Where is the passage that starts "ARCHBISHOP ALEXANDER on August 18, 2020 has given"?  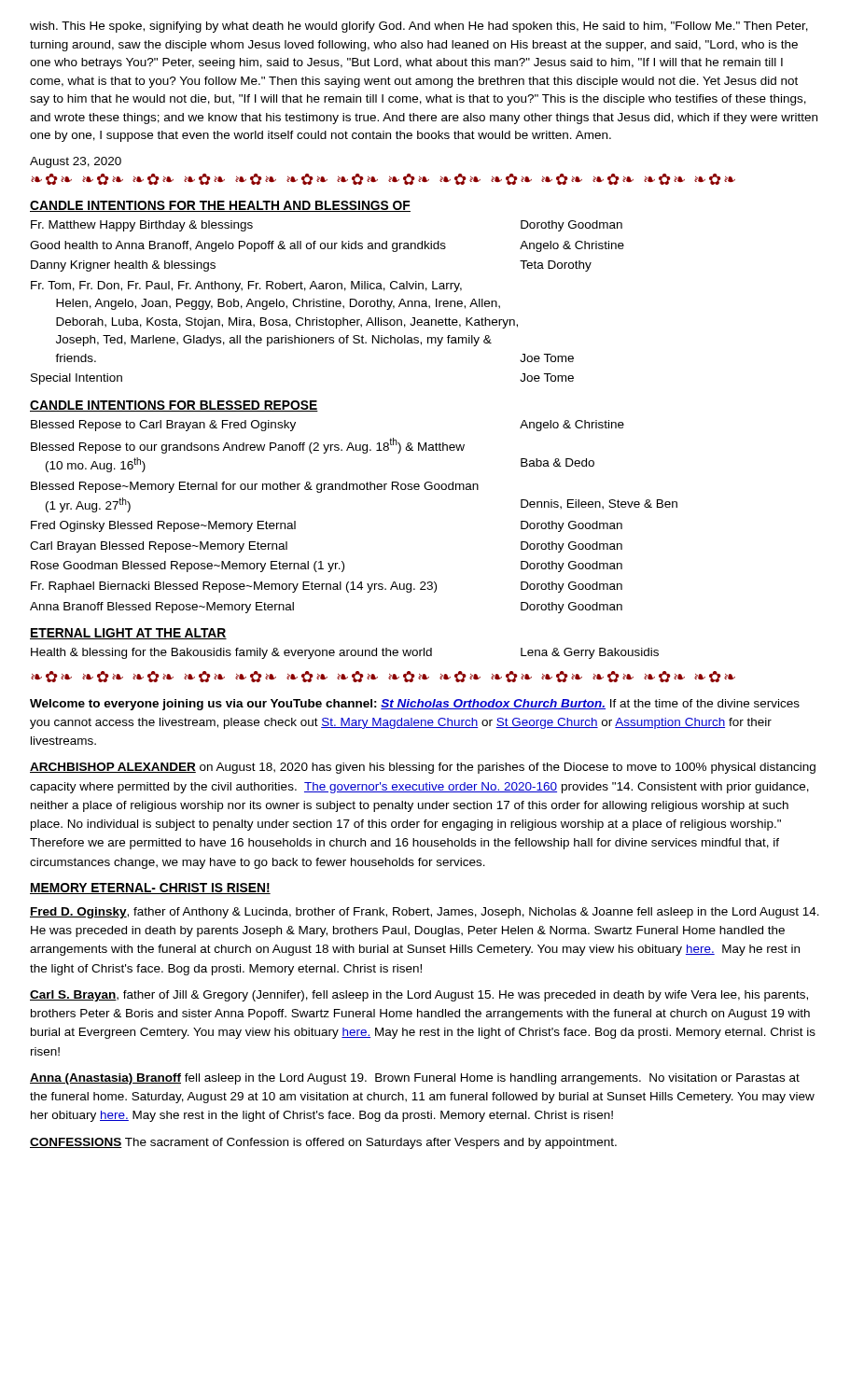423,814
